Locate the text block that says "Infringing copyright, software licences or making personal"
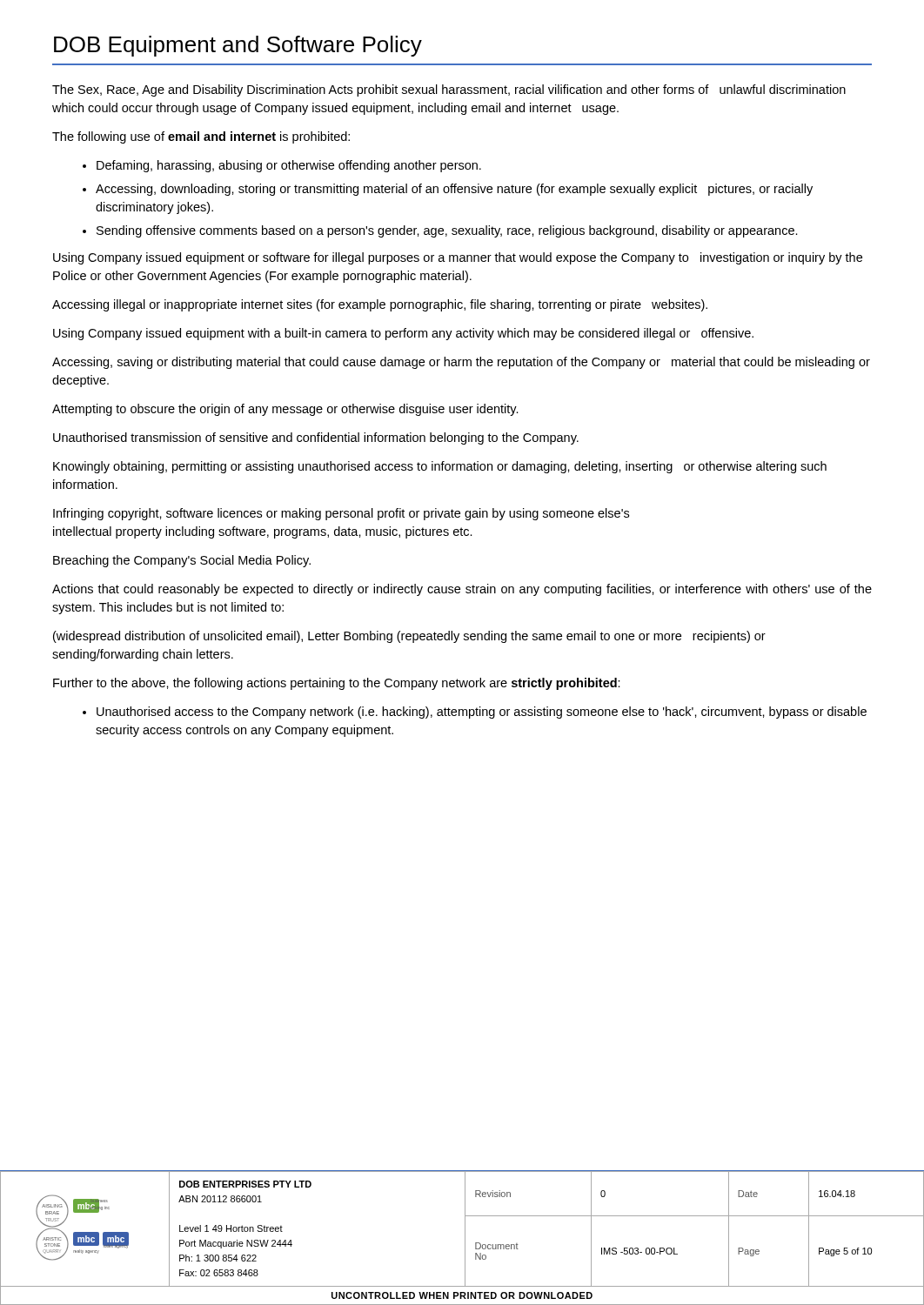Viewport: 924px width, 1305px height. [x=341, y=523]
